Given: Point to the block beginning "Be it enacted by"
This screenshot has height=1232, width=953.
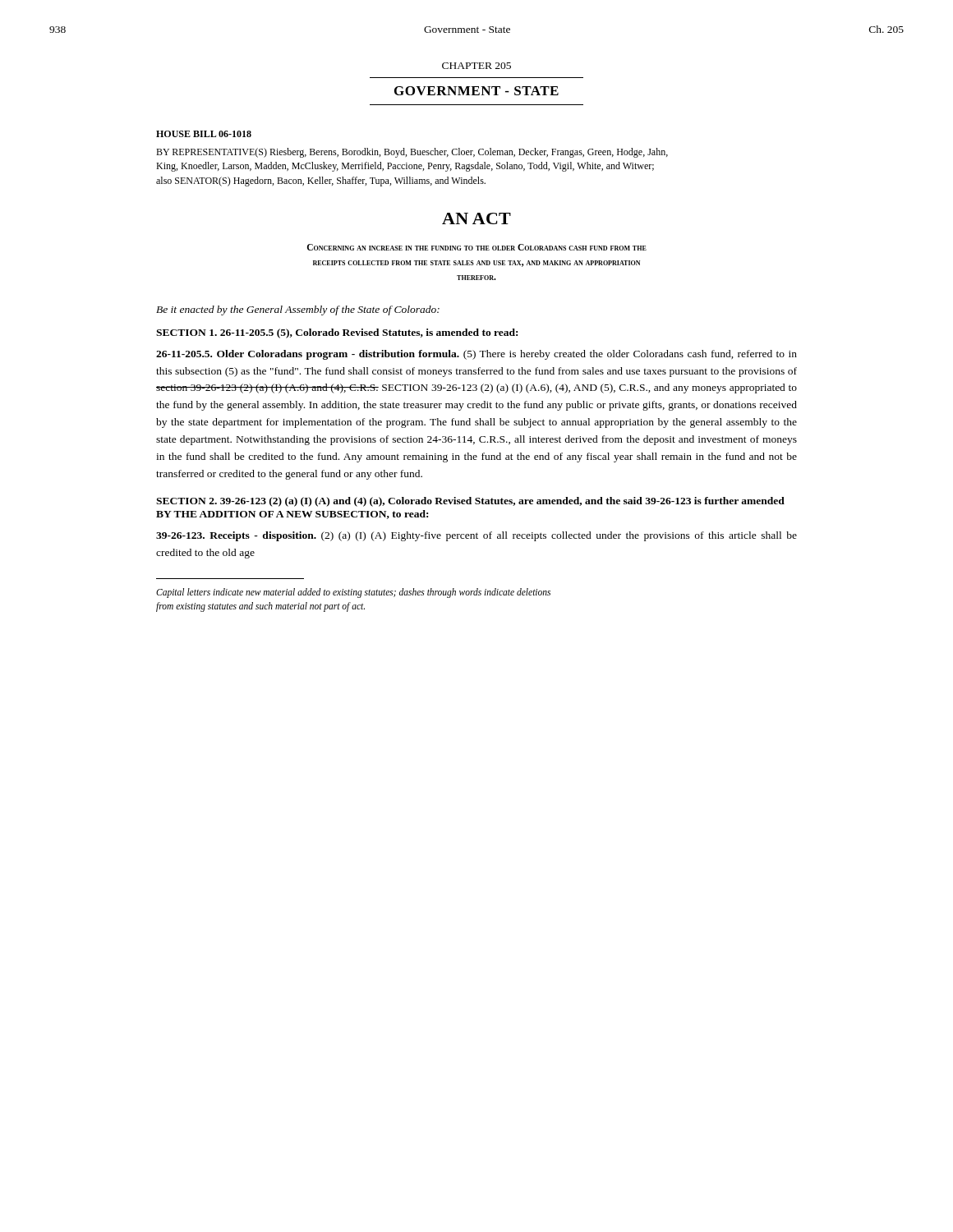Looking at the screenshot, I should tap(298, 309).
